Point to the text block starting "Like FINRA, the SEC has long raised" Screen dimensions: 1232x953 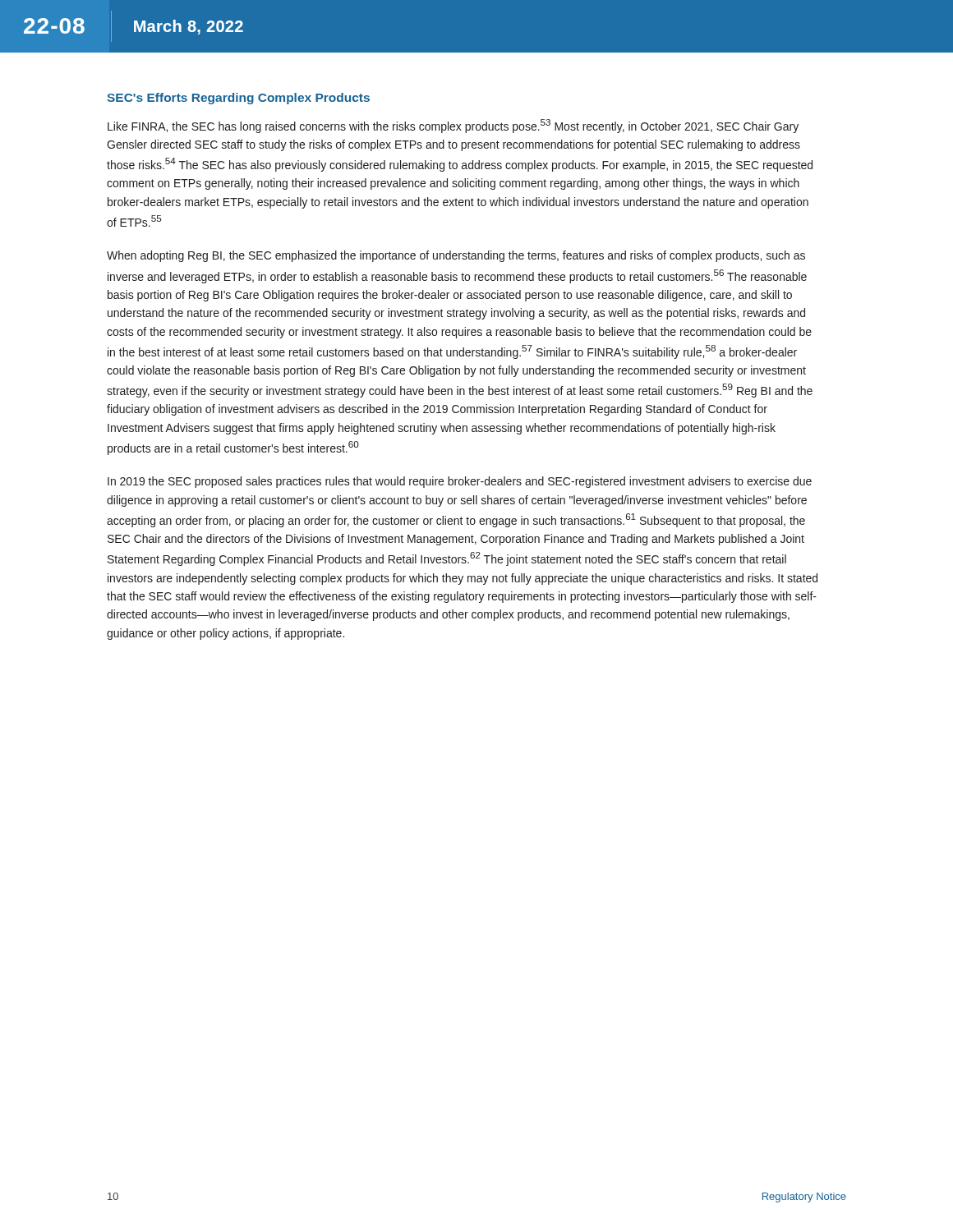(x=460, y=173)
